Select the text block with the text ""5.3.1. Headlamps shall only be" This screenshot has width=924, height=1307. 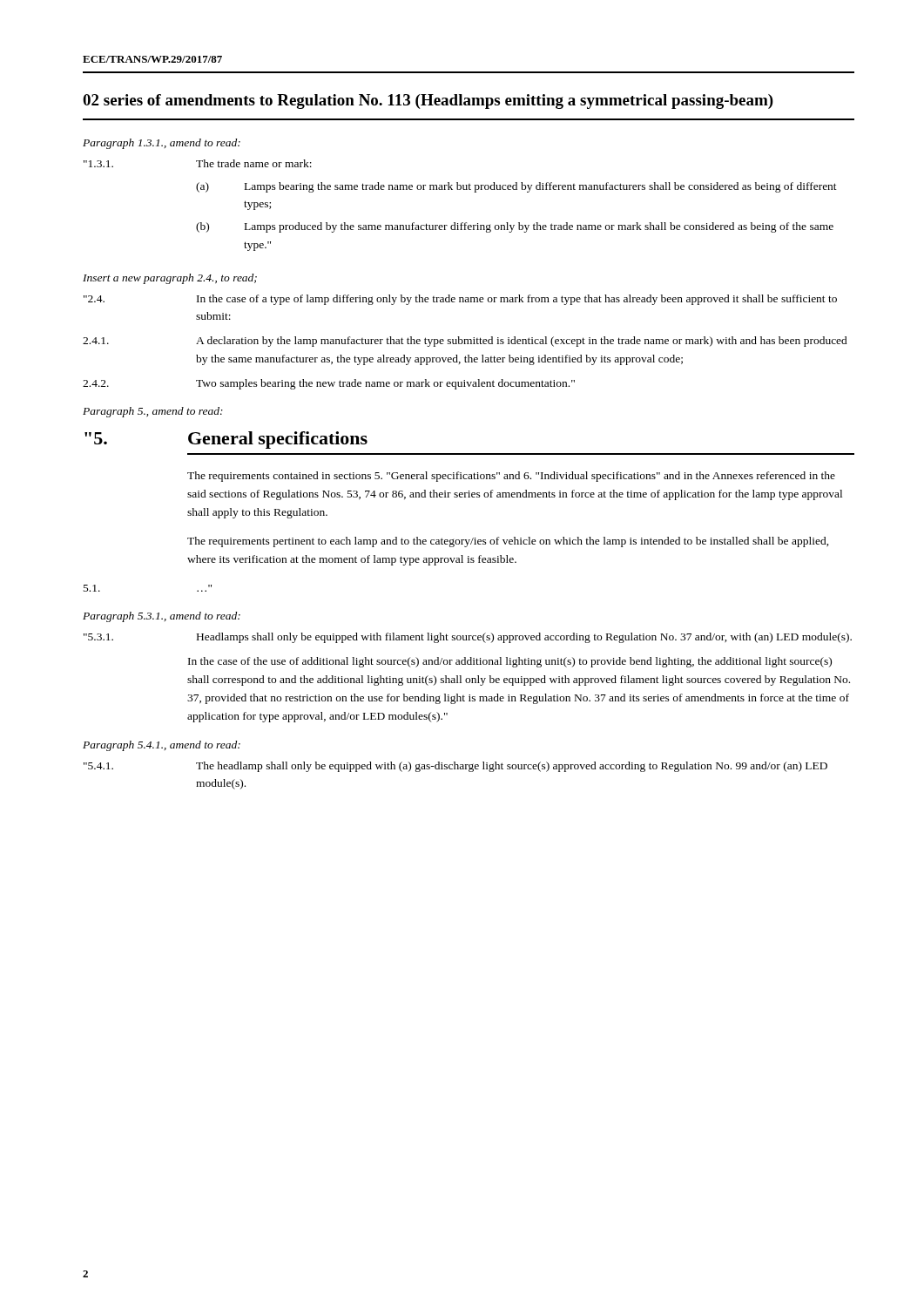tap(469, 677)
